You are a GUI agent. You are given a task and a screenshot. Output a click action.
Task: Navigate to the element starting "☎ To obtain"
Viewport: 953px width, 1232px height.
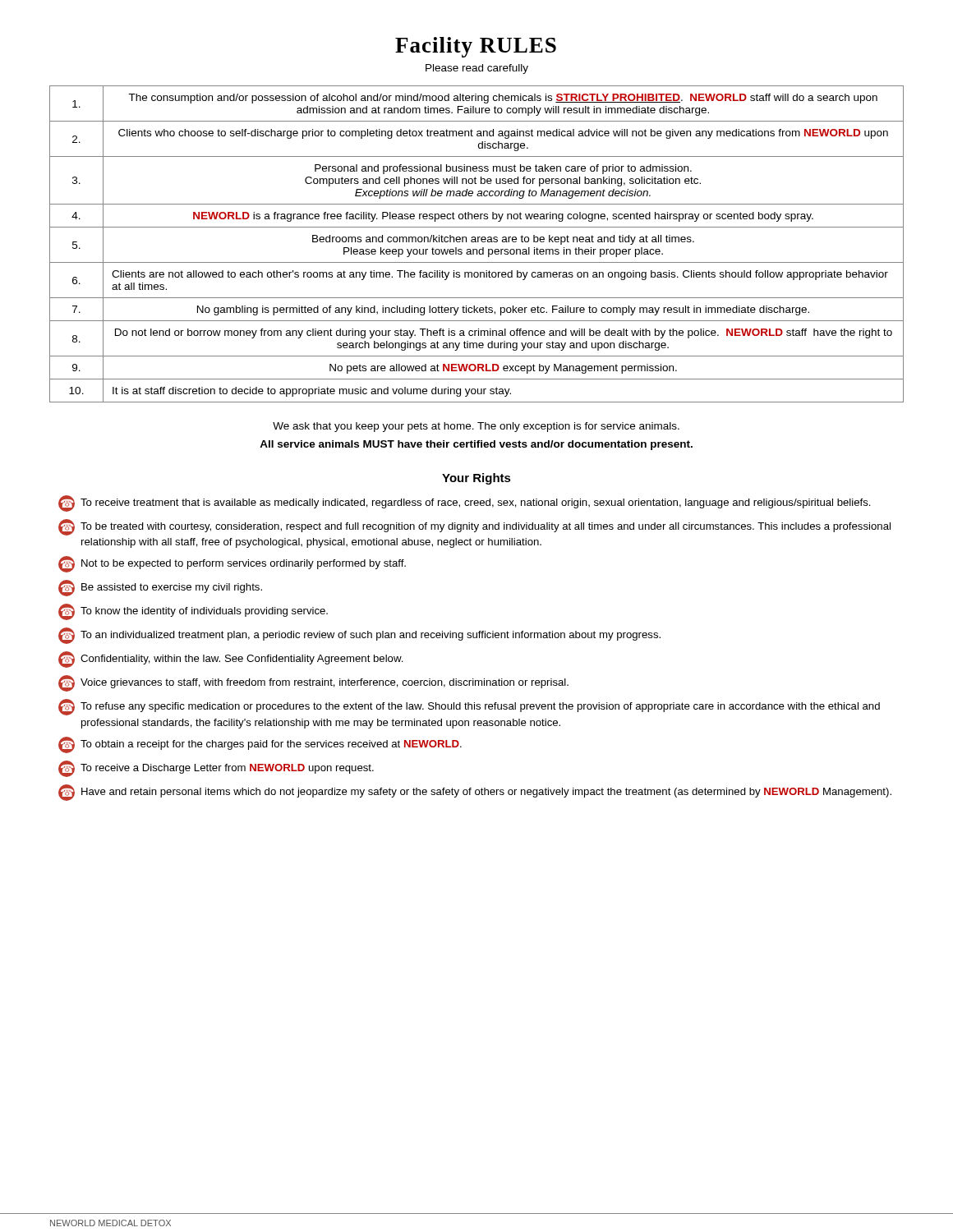pyautogui.click(x=260, y=745)
